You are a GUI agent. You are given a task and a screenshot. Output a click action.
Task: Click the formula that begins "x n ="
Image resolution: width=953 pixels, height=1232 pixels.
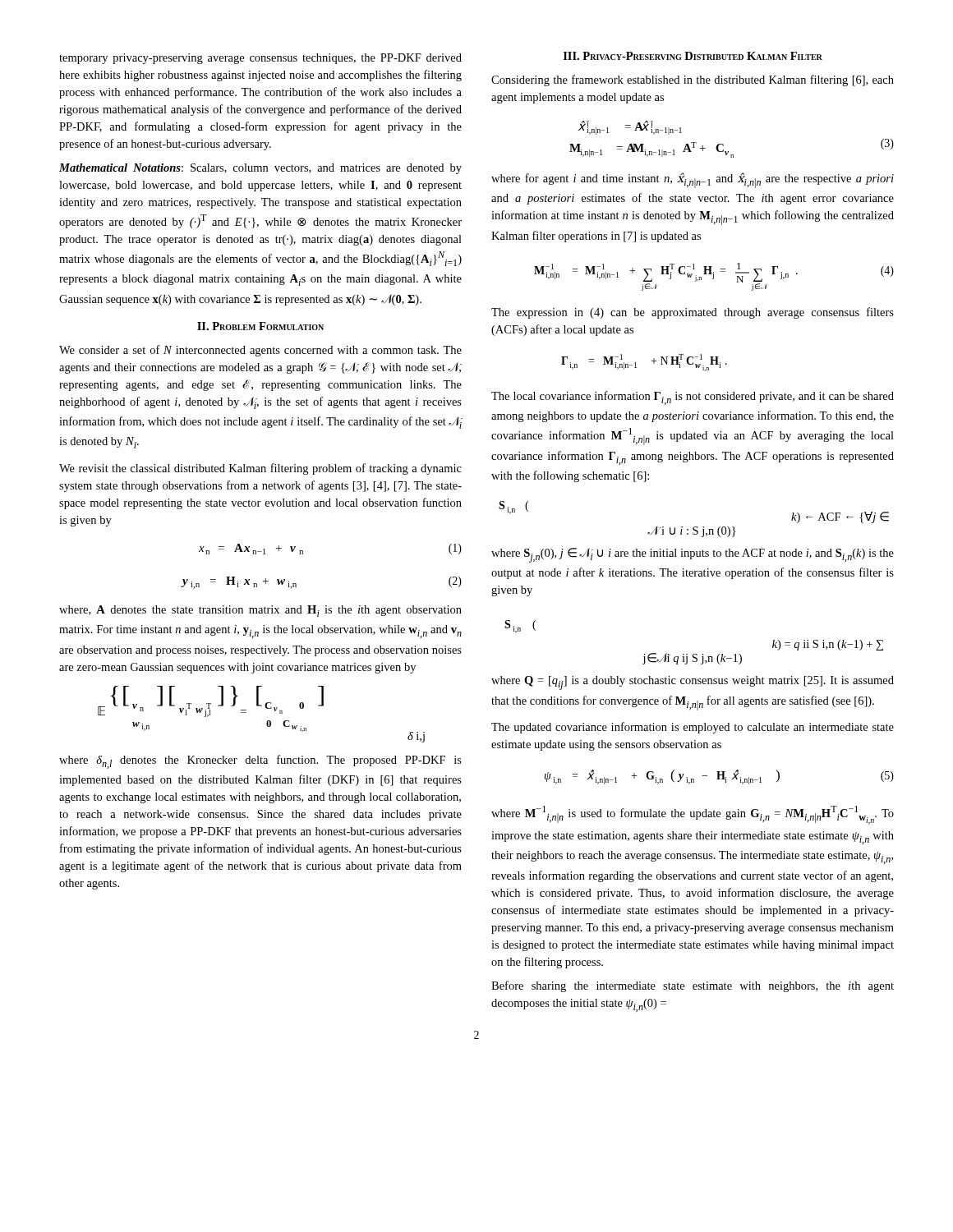click(x=260, y=549)
